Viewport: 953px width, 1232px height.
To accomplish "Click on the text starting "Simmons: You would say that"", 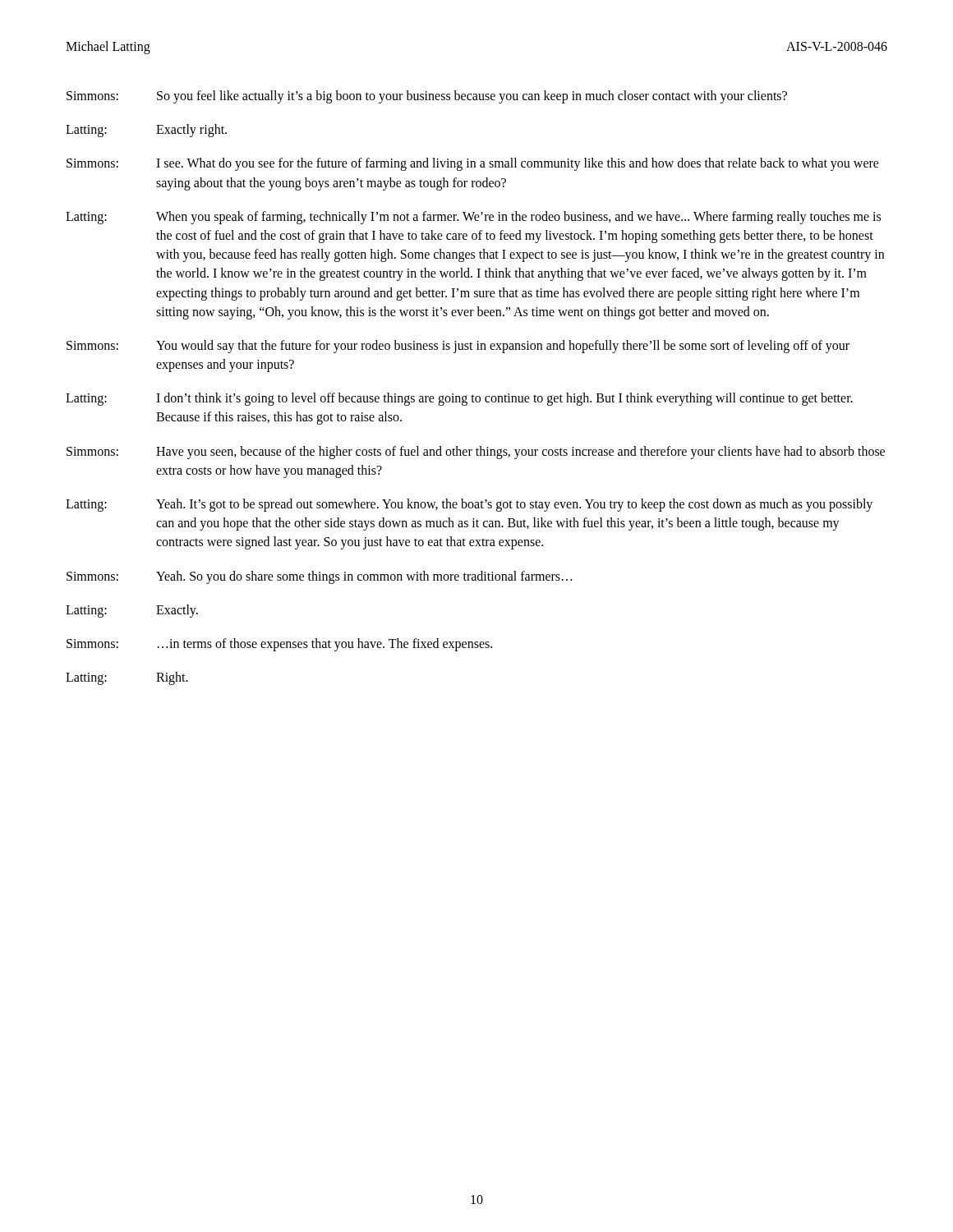I will point(476,355).
